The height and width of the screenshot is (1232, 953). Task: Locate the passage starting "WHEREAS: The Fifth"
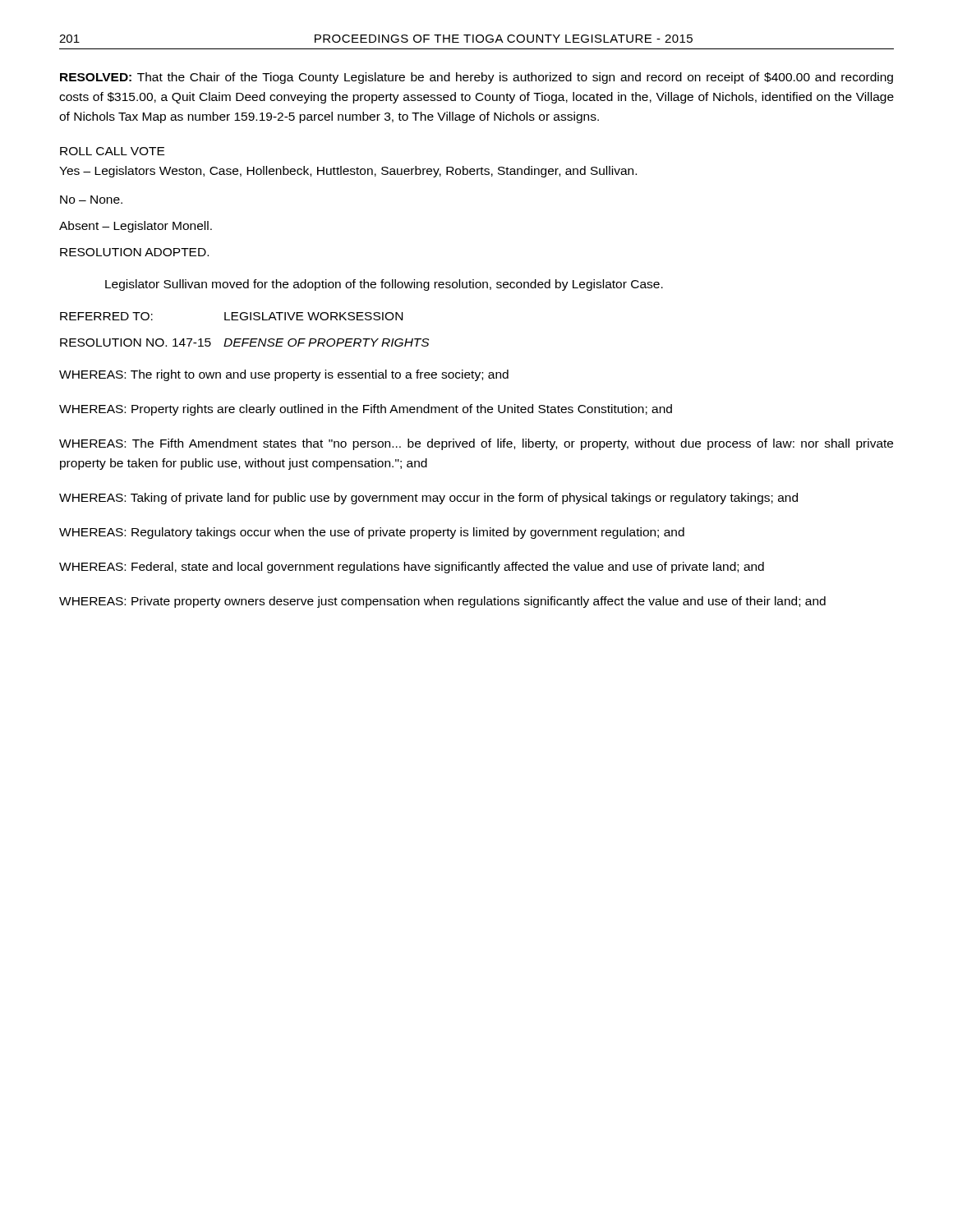coord(476,453)
